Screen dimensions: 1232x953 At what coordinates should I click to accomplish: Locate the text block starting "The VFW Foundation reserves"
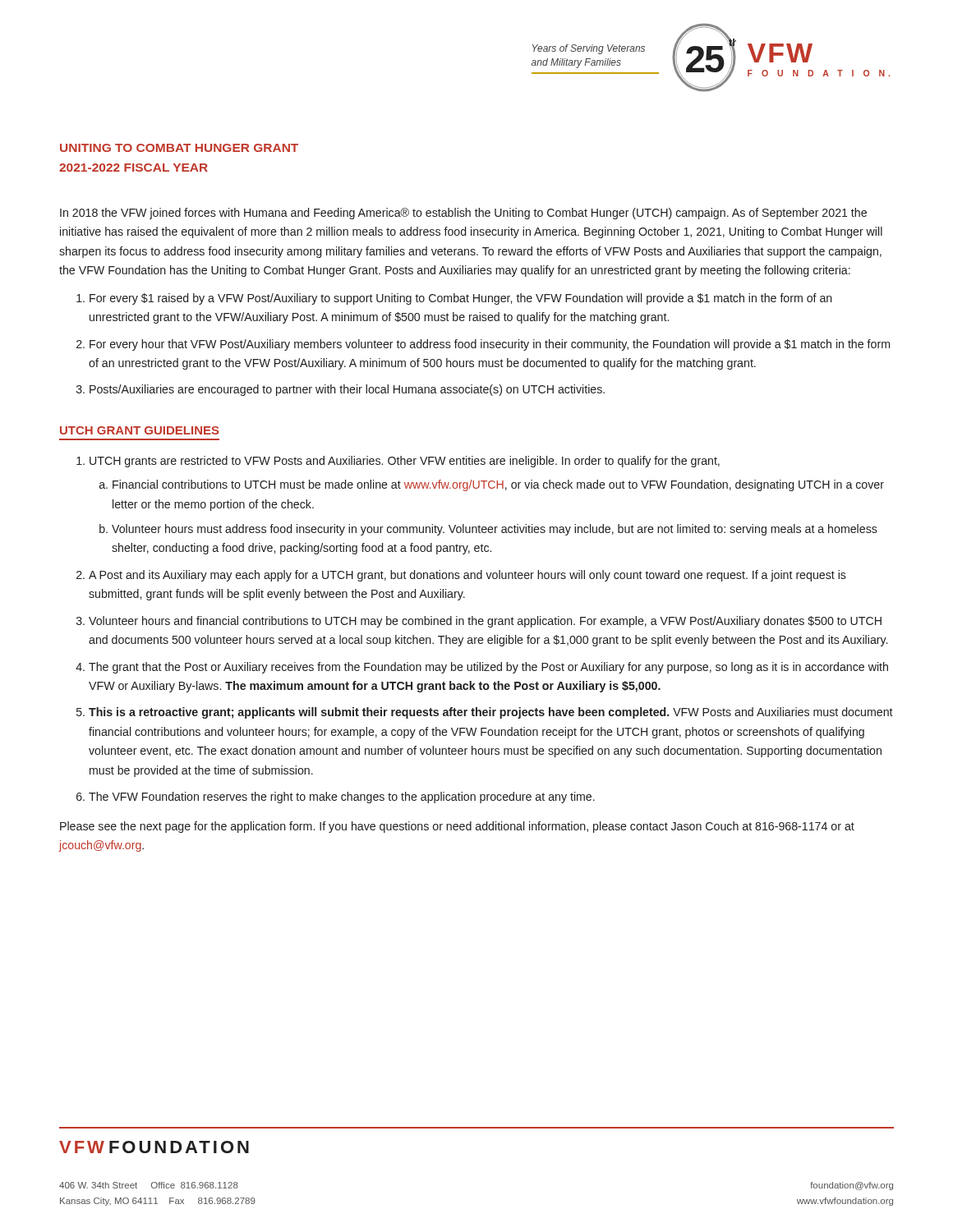(x=342, y=797)
